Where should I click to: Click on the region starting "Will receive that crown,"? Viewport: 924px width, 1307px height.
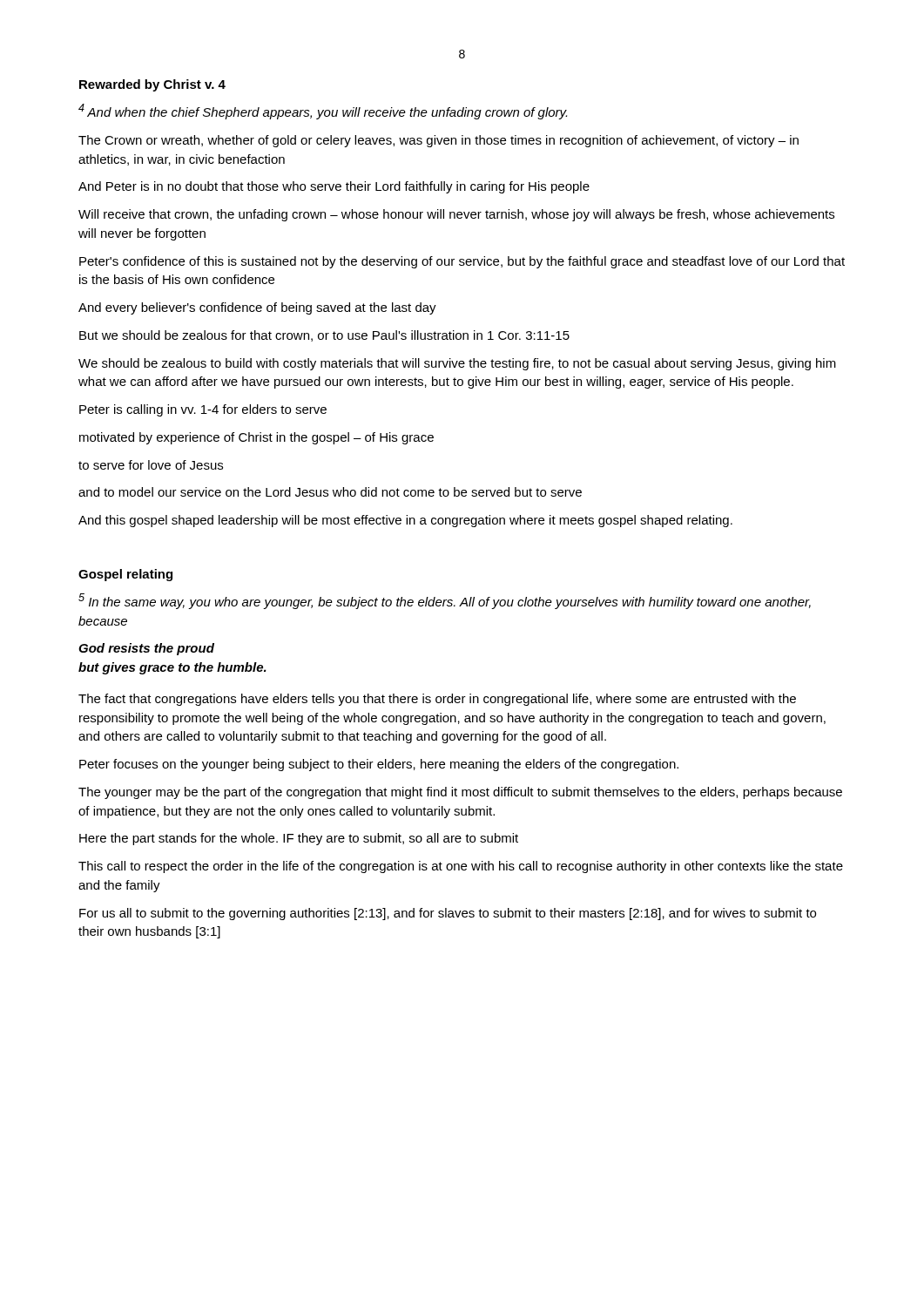457,223
